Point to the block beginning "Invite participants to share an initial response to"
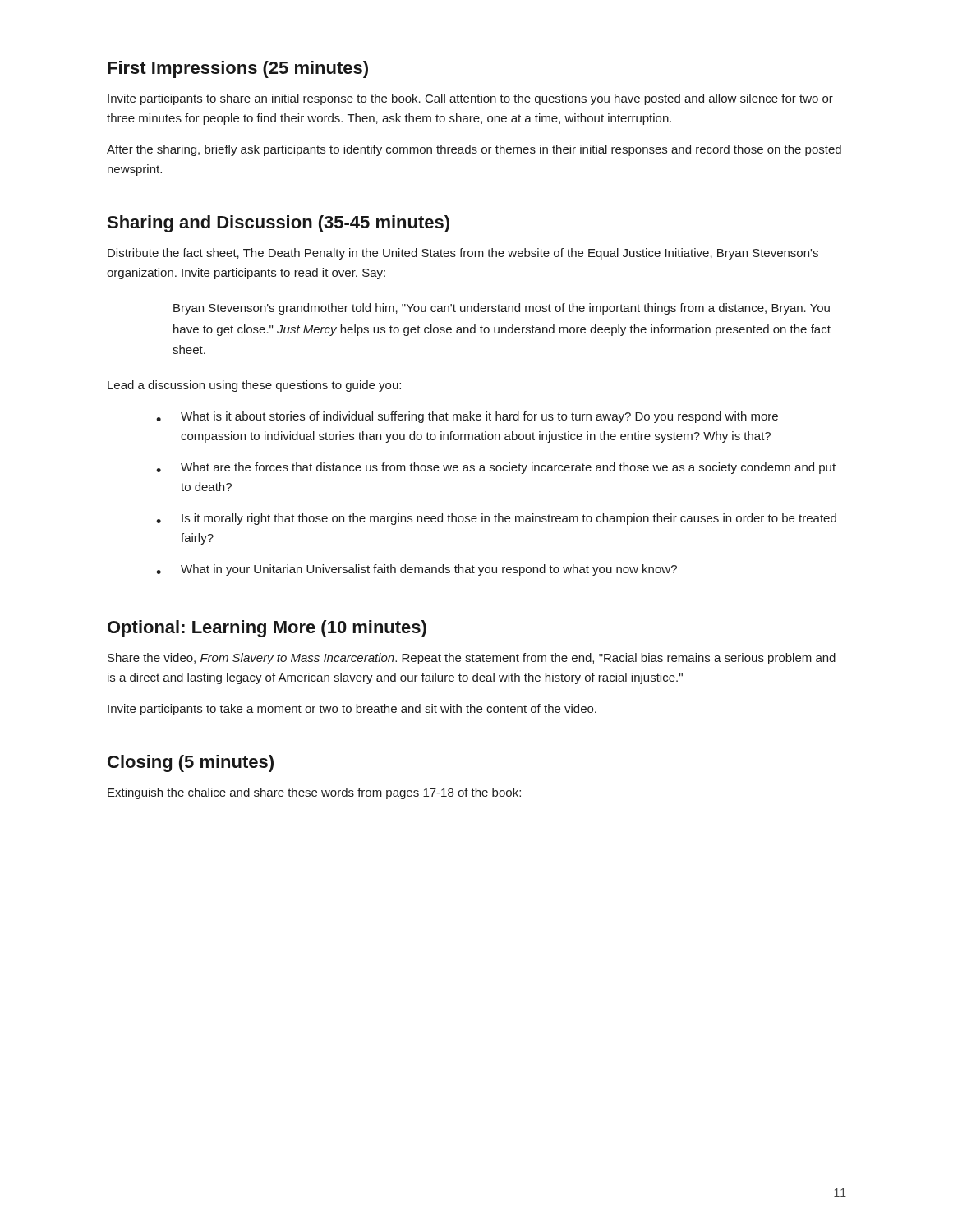The width and height of the screenshot is (953, 1232). (x=470, y=108)
